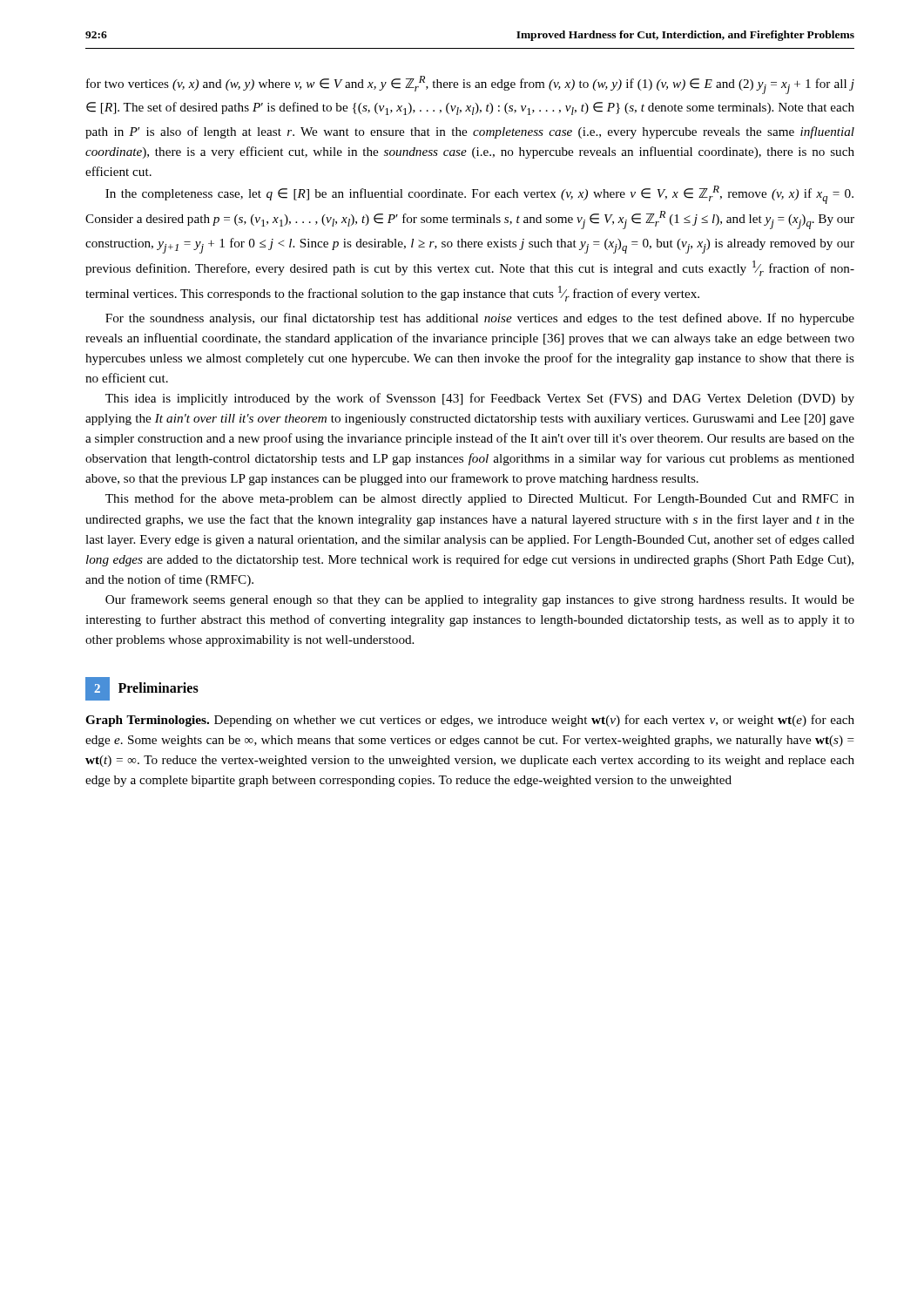924x1307 pixels.
Task: Click on the text block starting "Our framework seems general enough so that"
Action: pyautogui.click(x=470, y=619)
